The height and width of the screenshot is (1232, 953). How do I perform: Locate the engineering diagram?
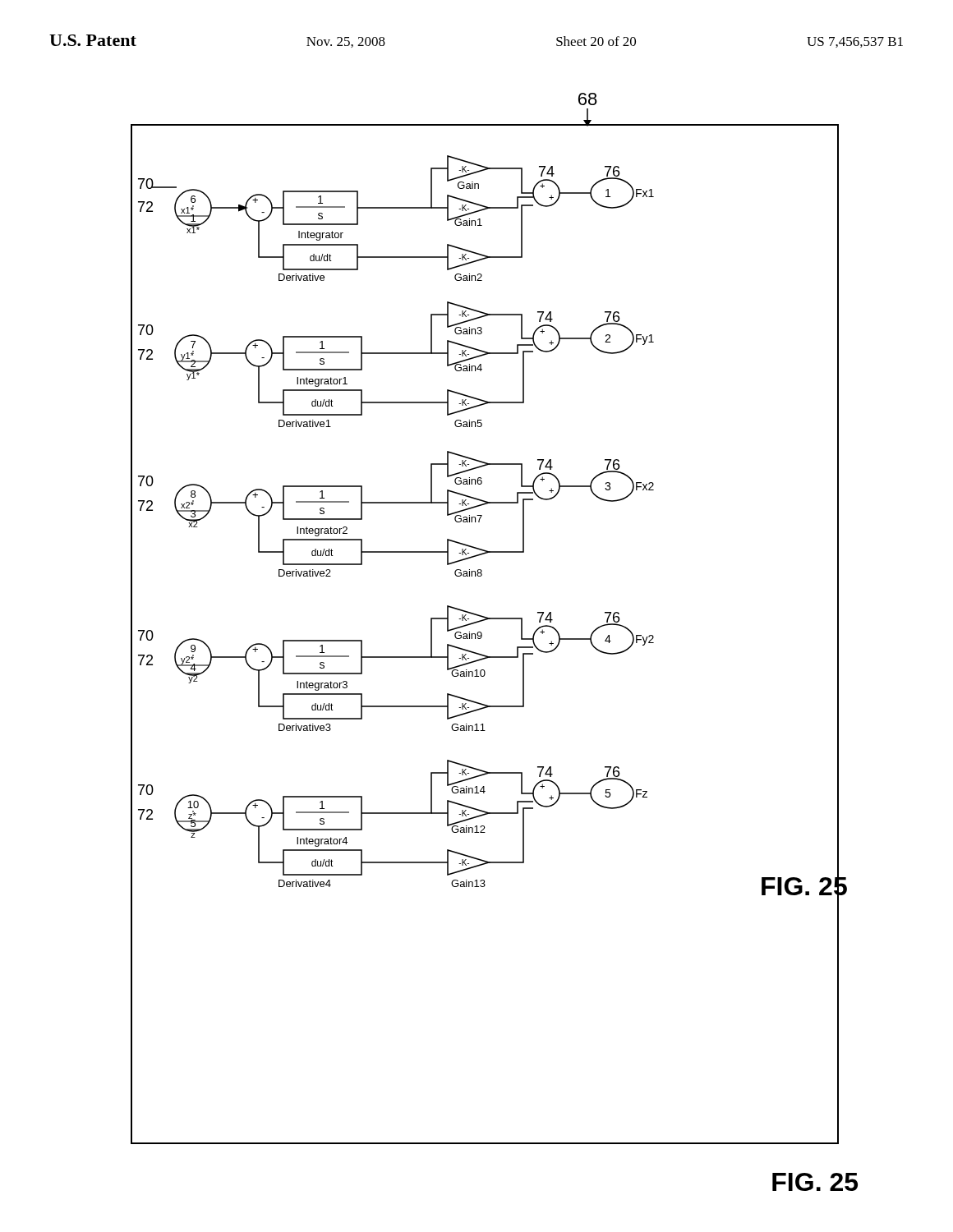[x=476, y=641]
